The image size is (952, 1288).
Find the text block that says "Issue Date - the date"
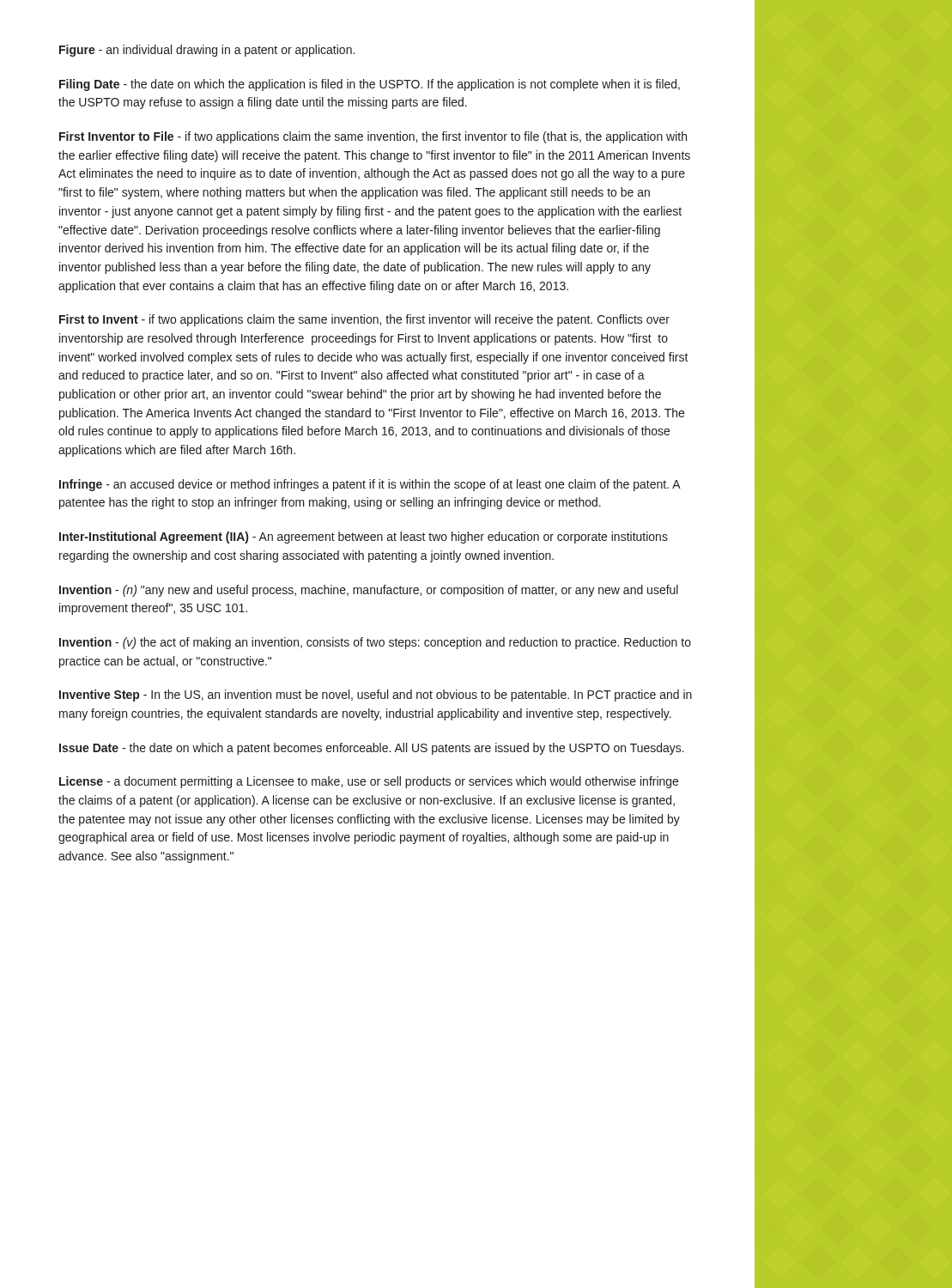372,748
